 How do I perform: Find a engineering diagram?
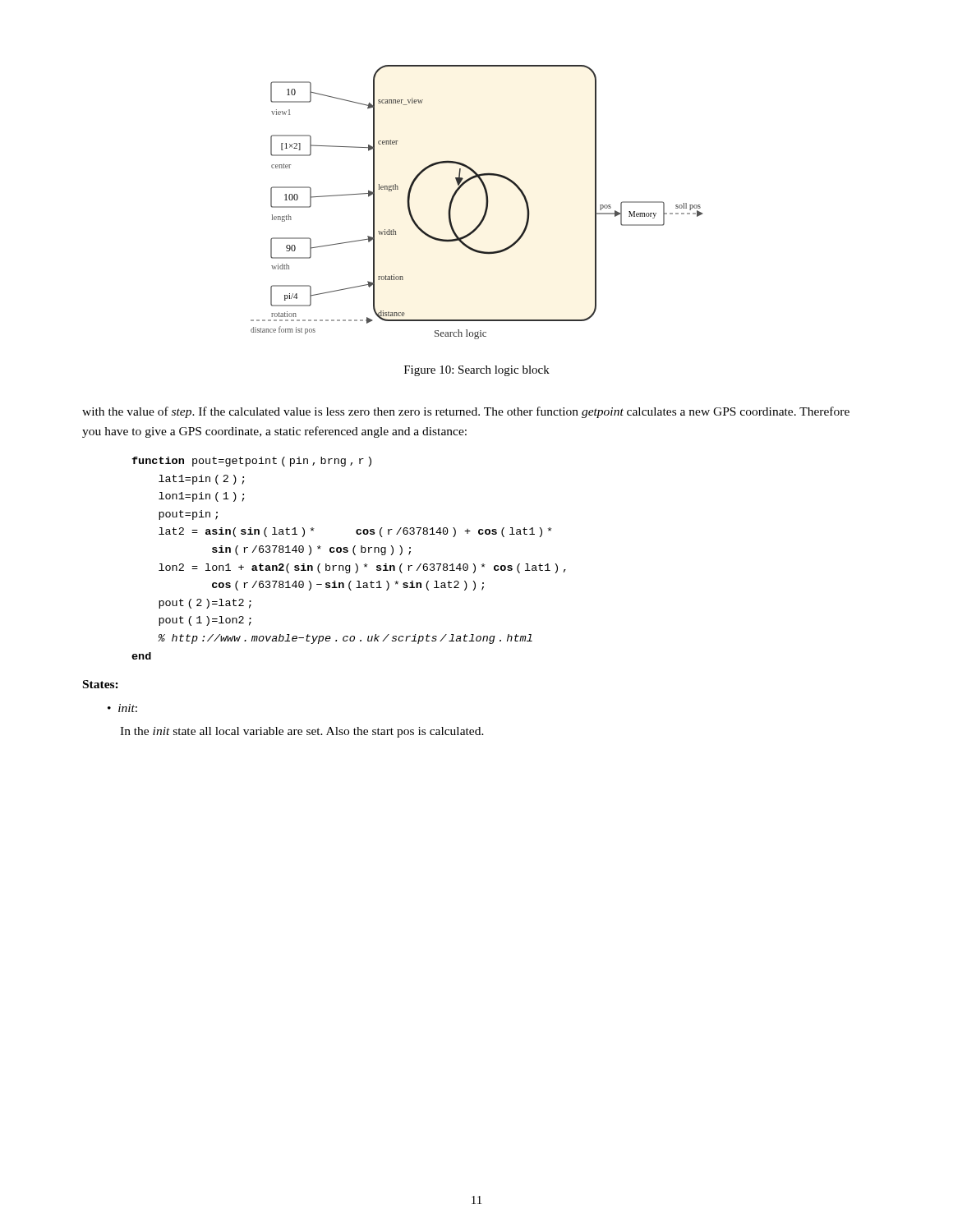pos(476,199)
